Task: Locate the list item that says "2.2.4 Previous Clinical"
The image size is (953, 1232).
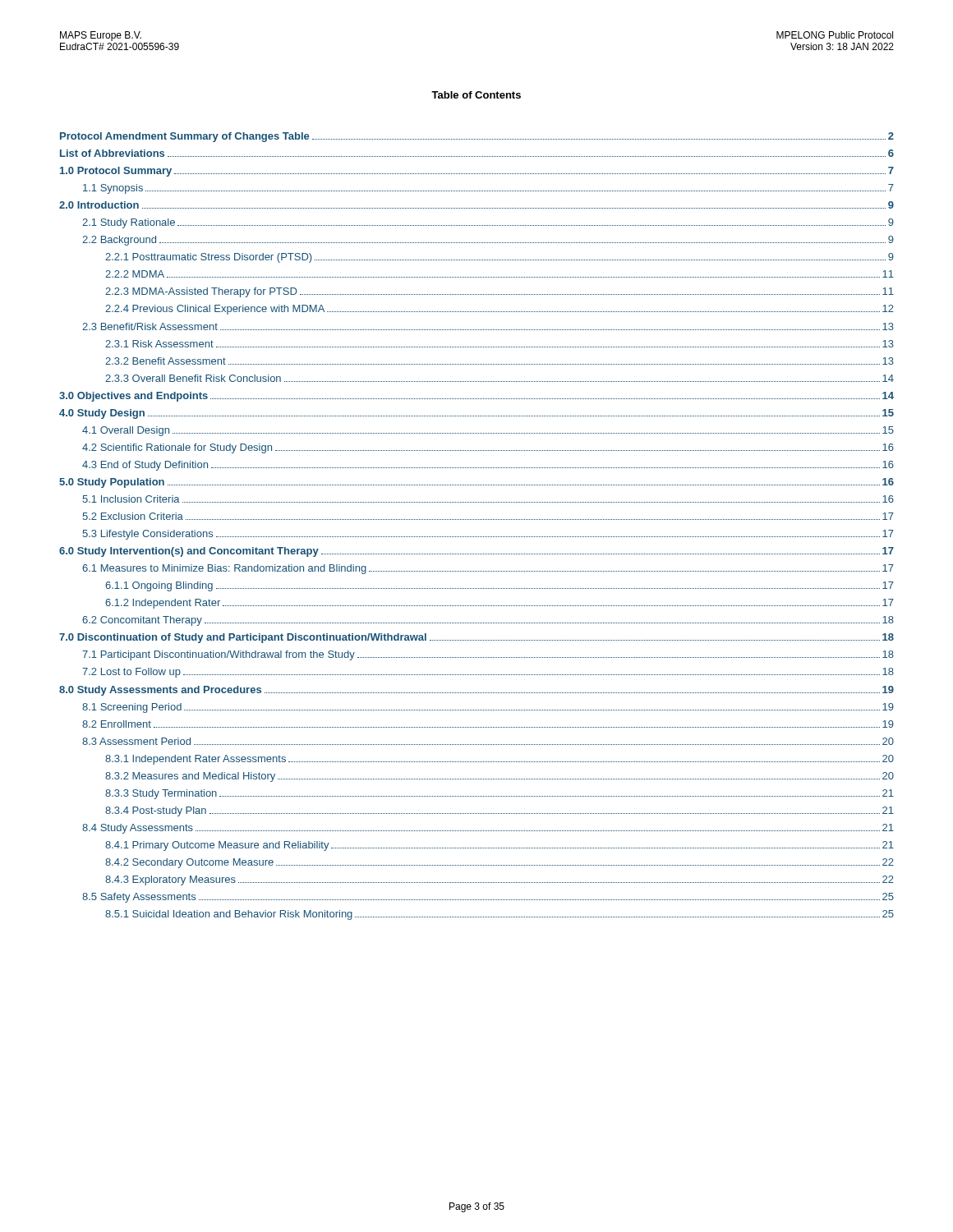Action: pyautogui.click(x=499, y=309)
